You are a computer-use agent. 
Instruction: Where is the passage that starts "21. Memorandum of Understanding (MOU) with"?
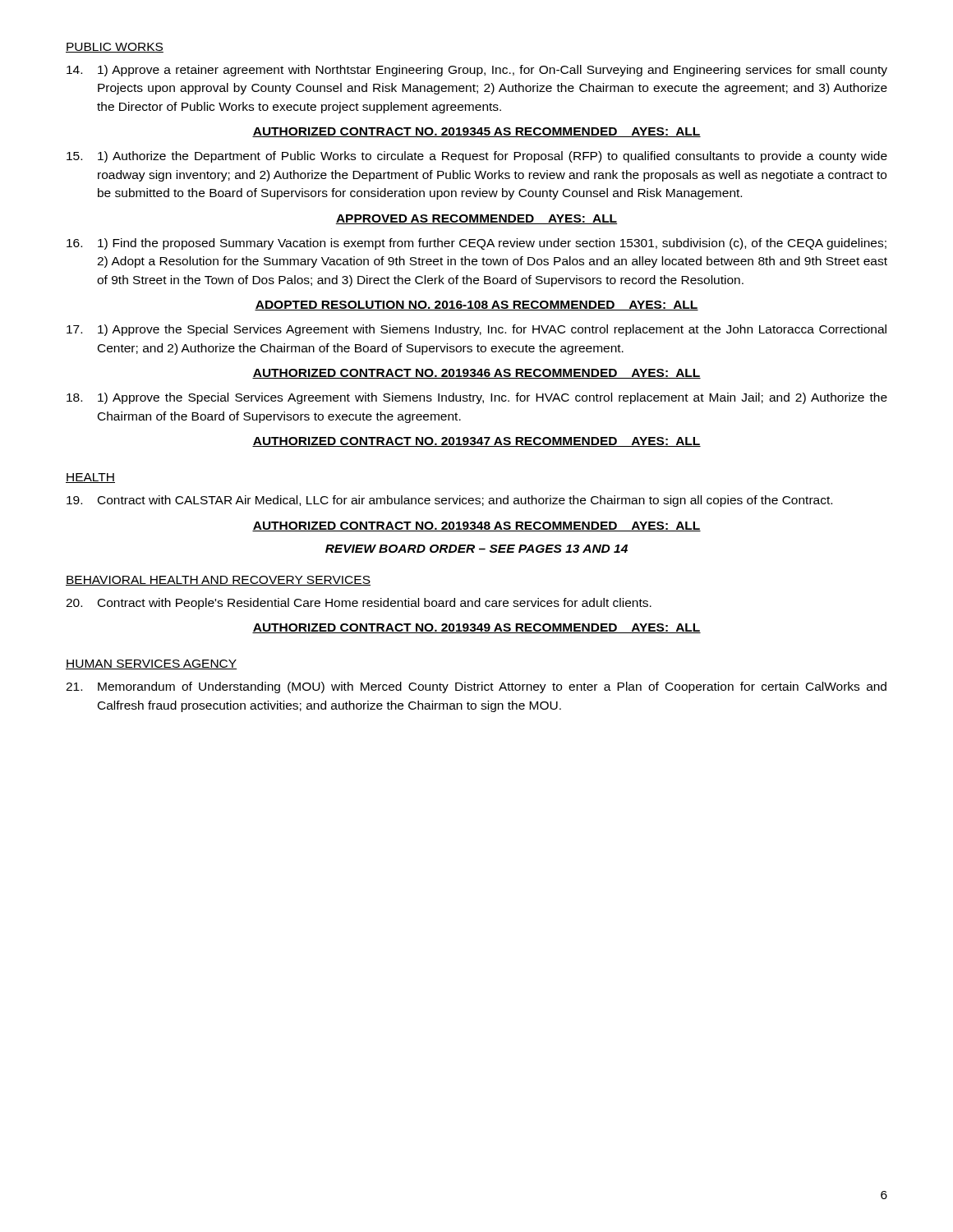476,696
